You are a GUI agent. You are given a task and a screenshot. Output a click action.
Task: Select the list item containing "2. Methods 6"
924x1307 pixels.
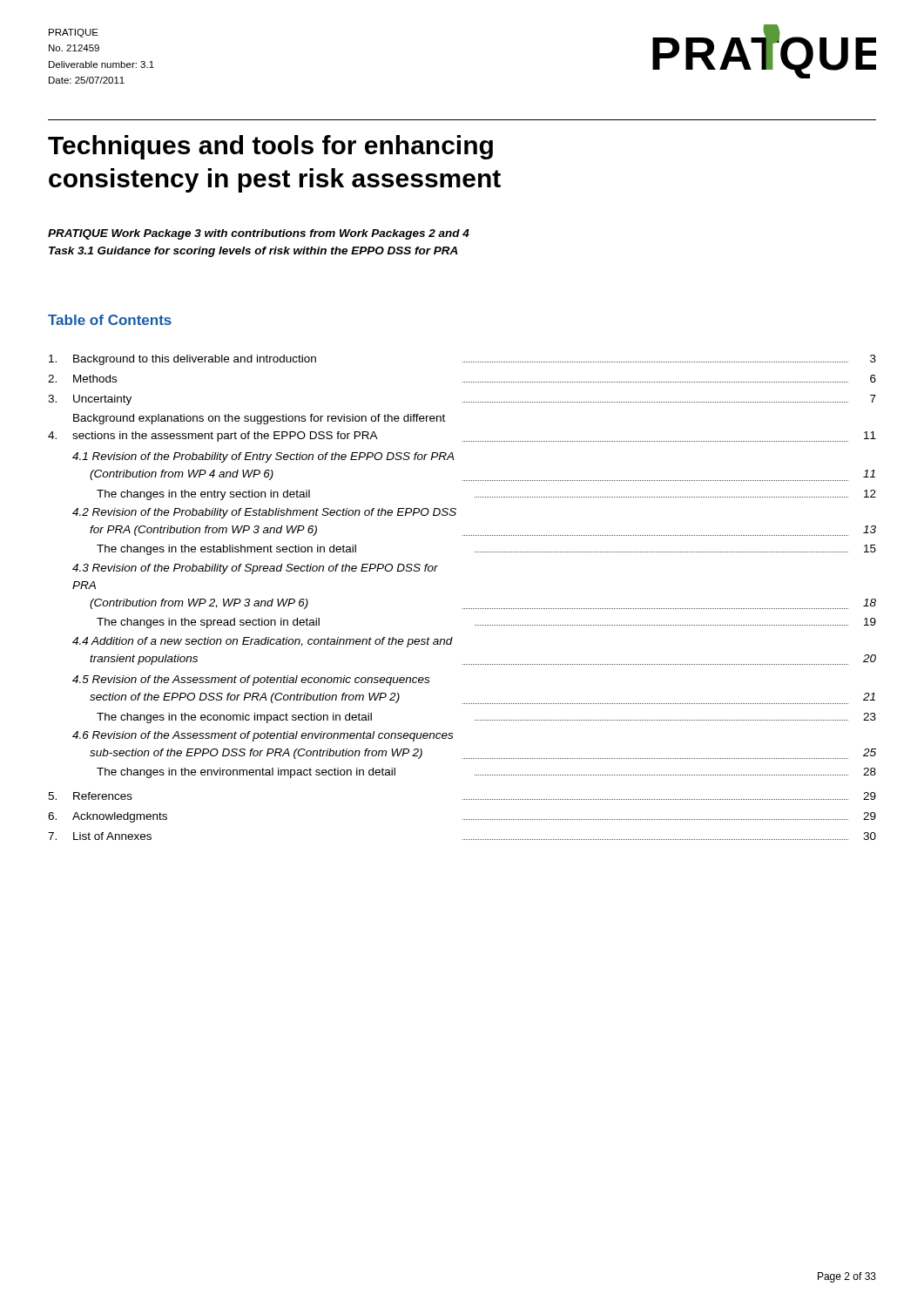pyautogui.click(x=462, y=379)
